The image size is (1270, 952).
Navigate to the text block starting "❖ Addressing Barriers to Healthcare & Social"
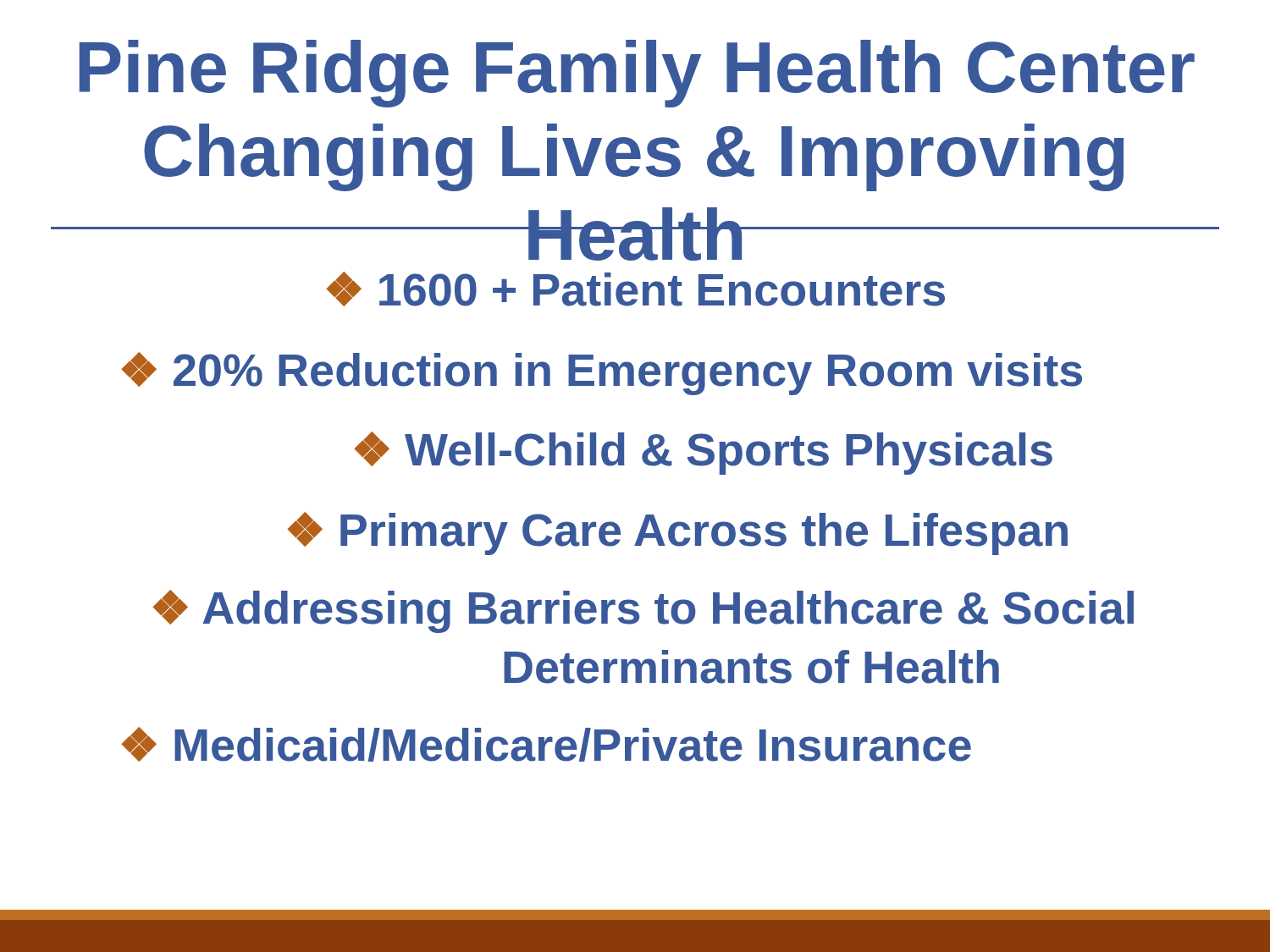pos(643,637)
